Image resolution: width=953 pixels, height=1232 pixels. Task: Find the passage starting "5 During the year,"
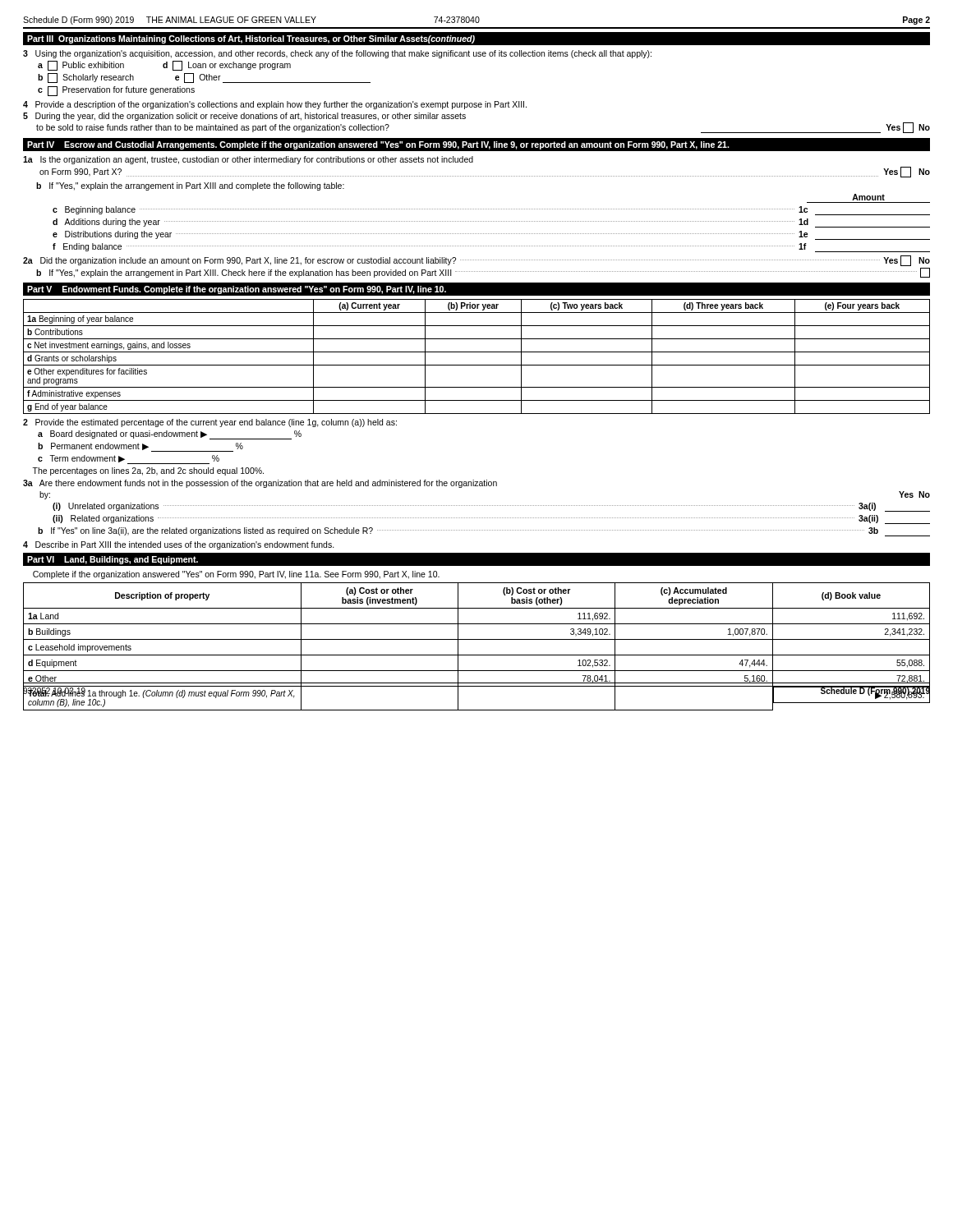pyautogui.click(x=244, y=116)
